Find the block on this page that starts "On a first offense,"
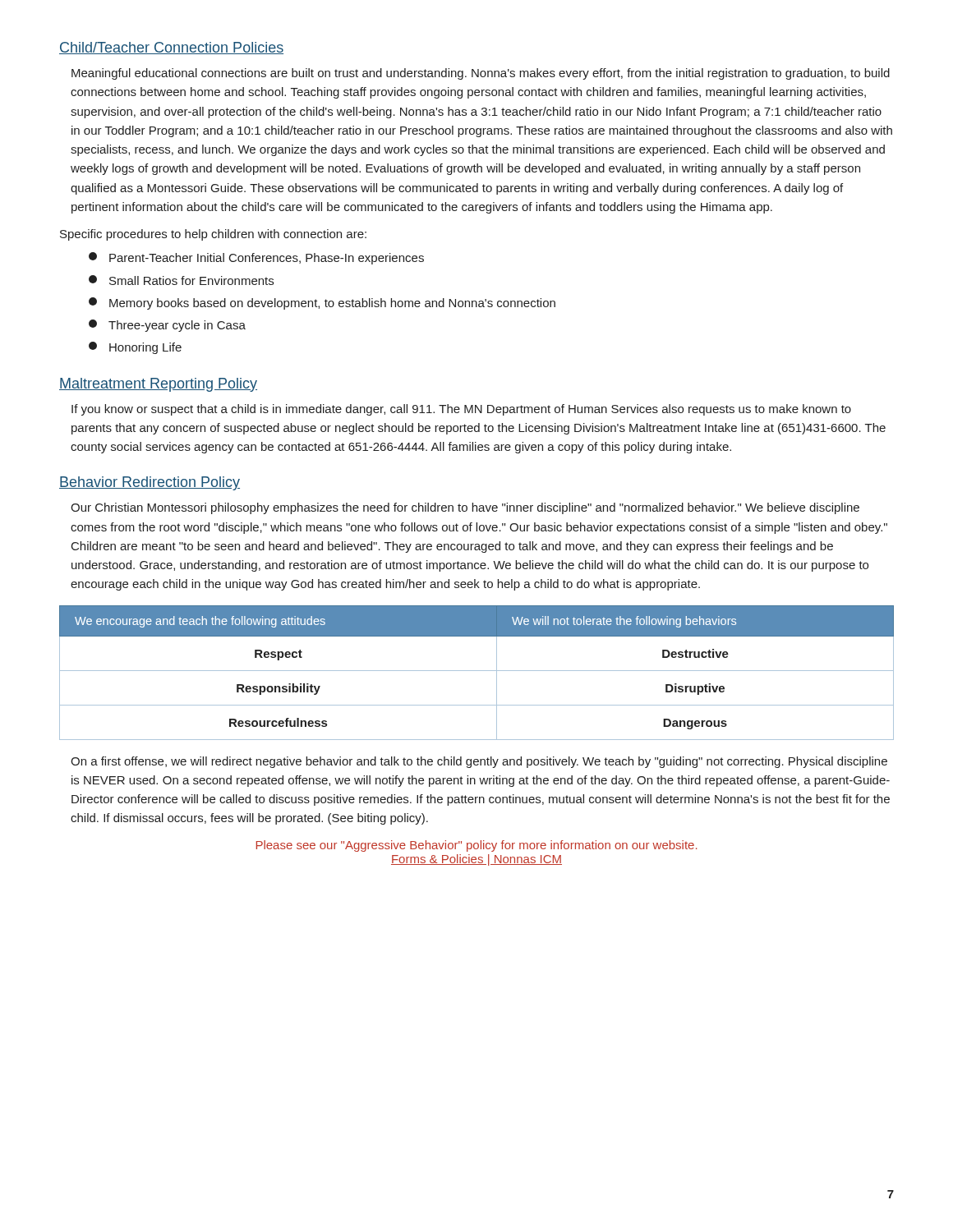Image resolution: width=953 pixels, height=1232 pixels. (x=476, y=789)
